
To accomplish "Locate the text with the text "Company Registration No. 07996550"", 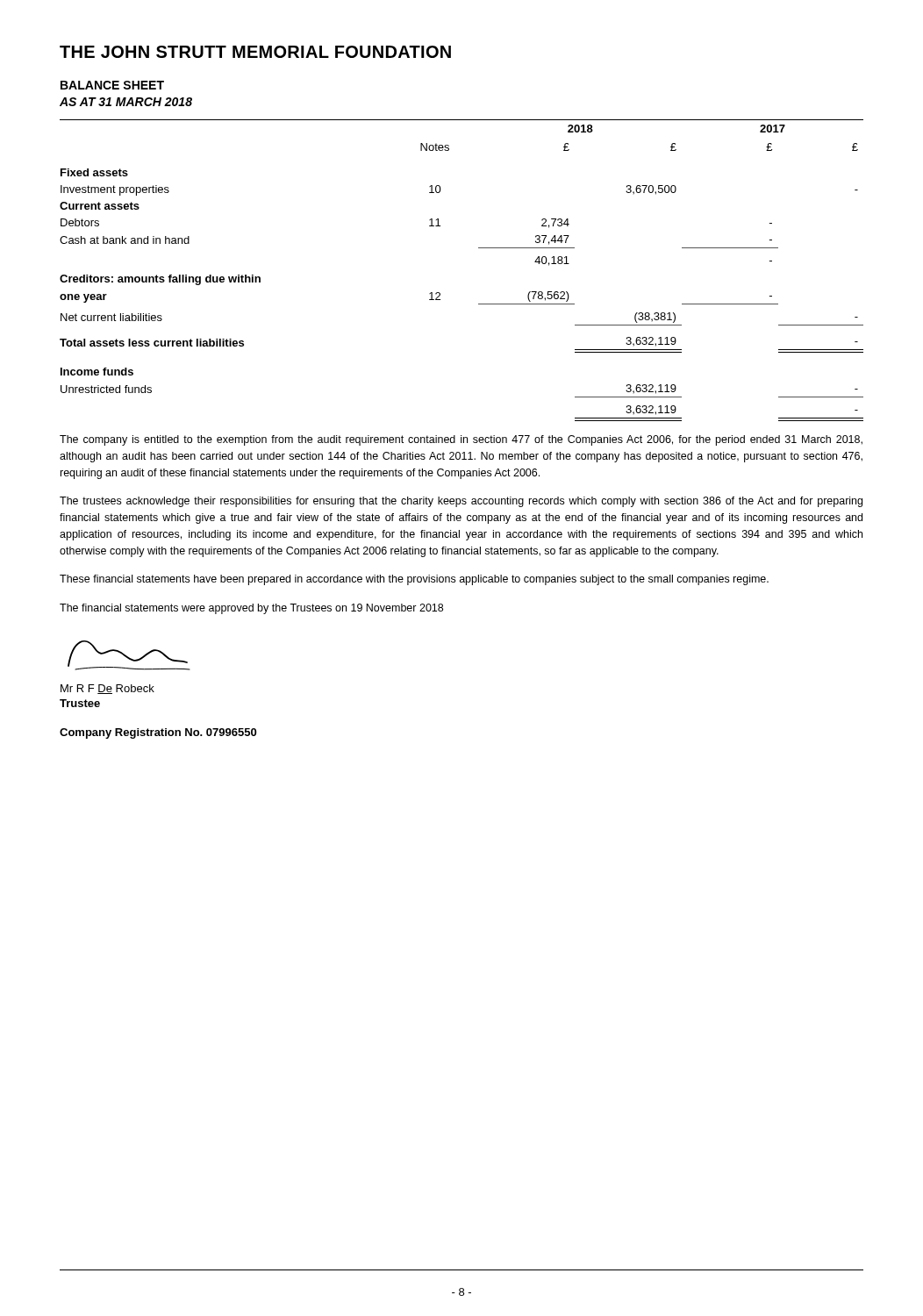I will tap(158, 732).
